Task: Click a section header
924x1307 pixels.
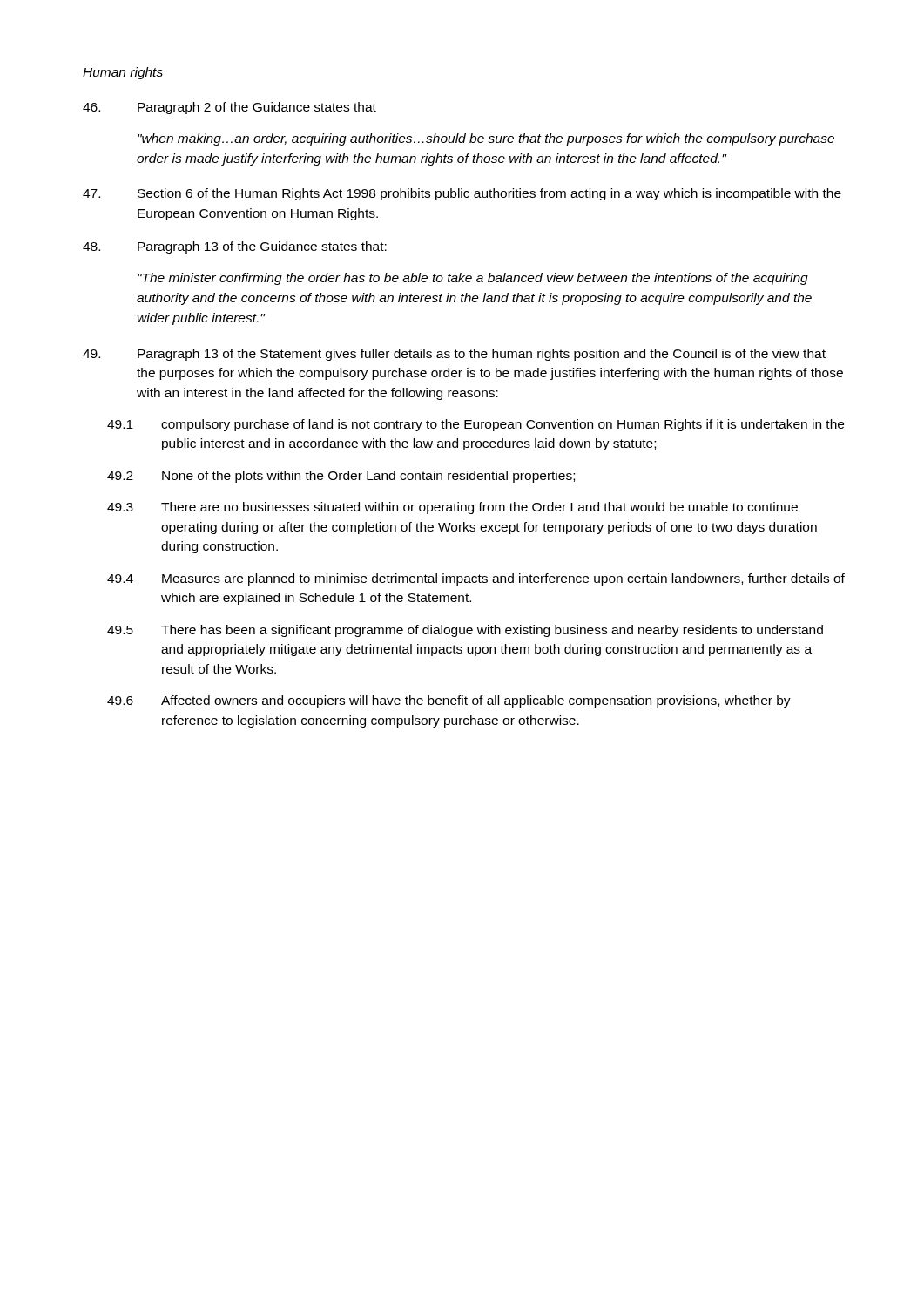Action: (123, 72)
